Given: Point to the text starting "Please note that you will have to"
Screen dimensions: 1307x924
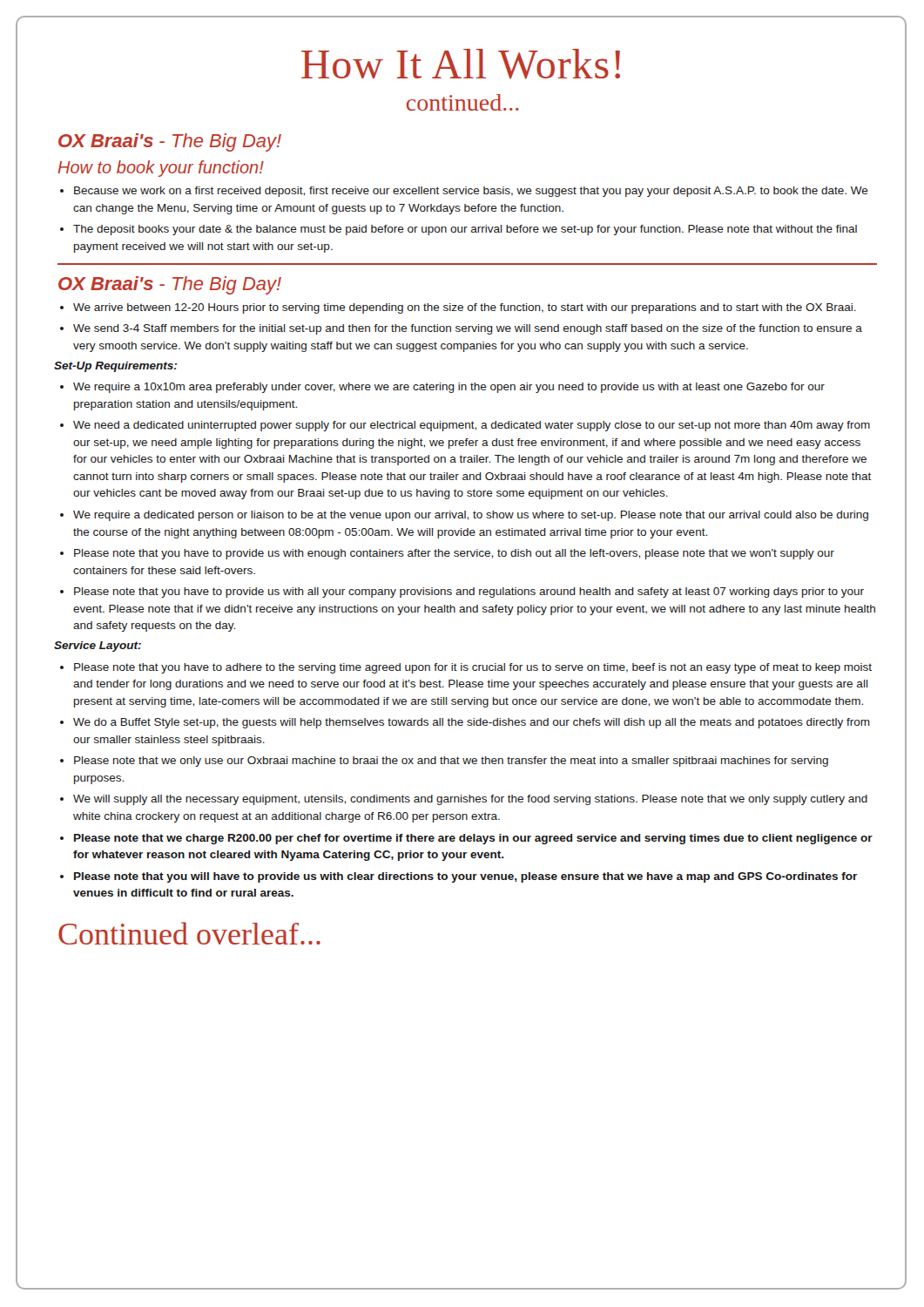Looking at the screenshot, I should (x=465, y=884).
